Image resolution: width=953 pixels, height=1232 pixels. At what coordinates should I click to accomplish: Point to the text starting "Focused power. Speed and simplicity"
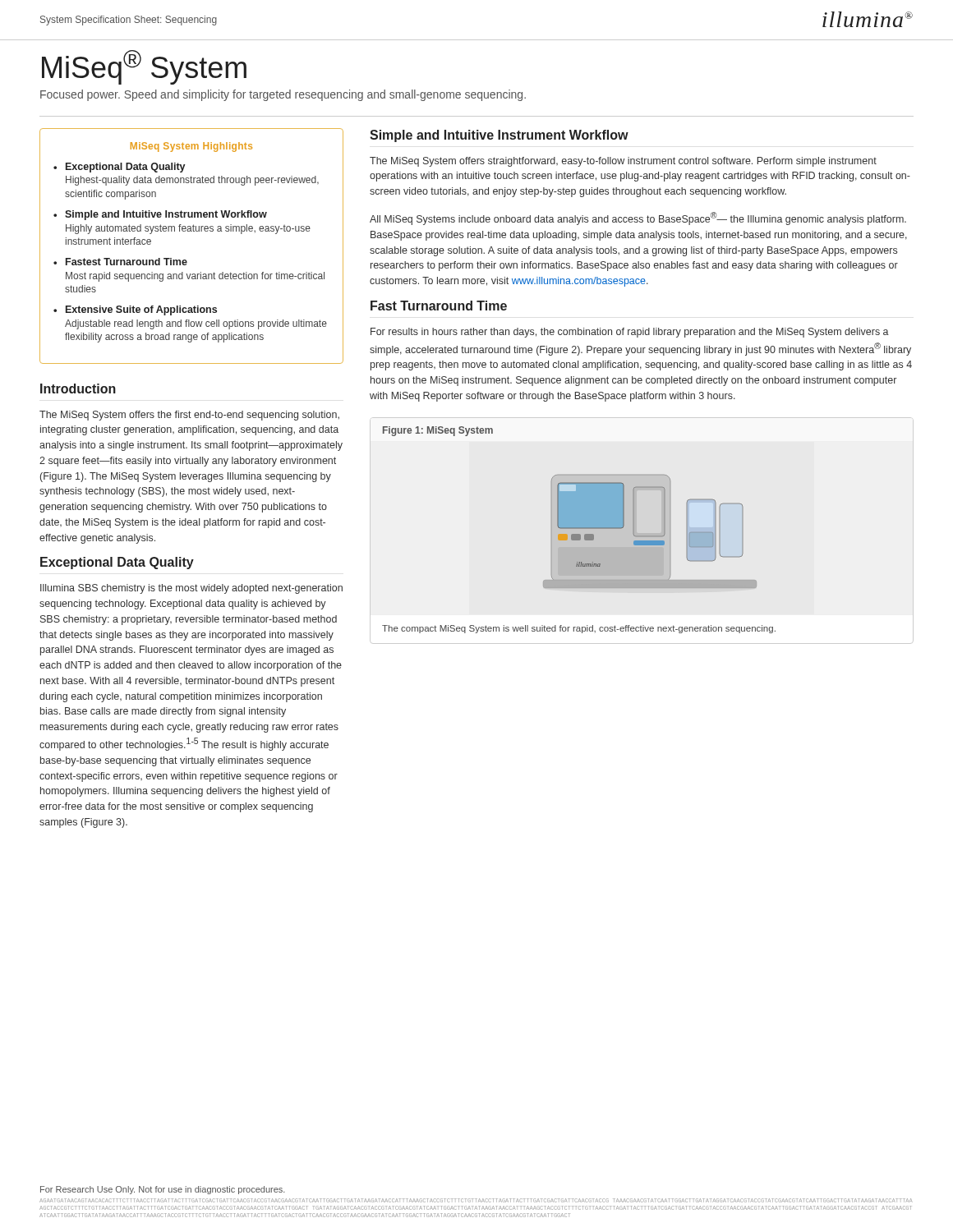[283, 94]
